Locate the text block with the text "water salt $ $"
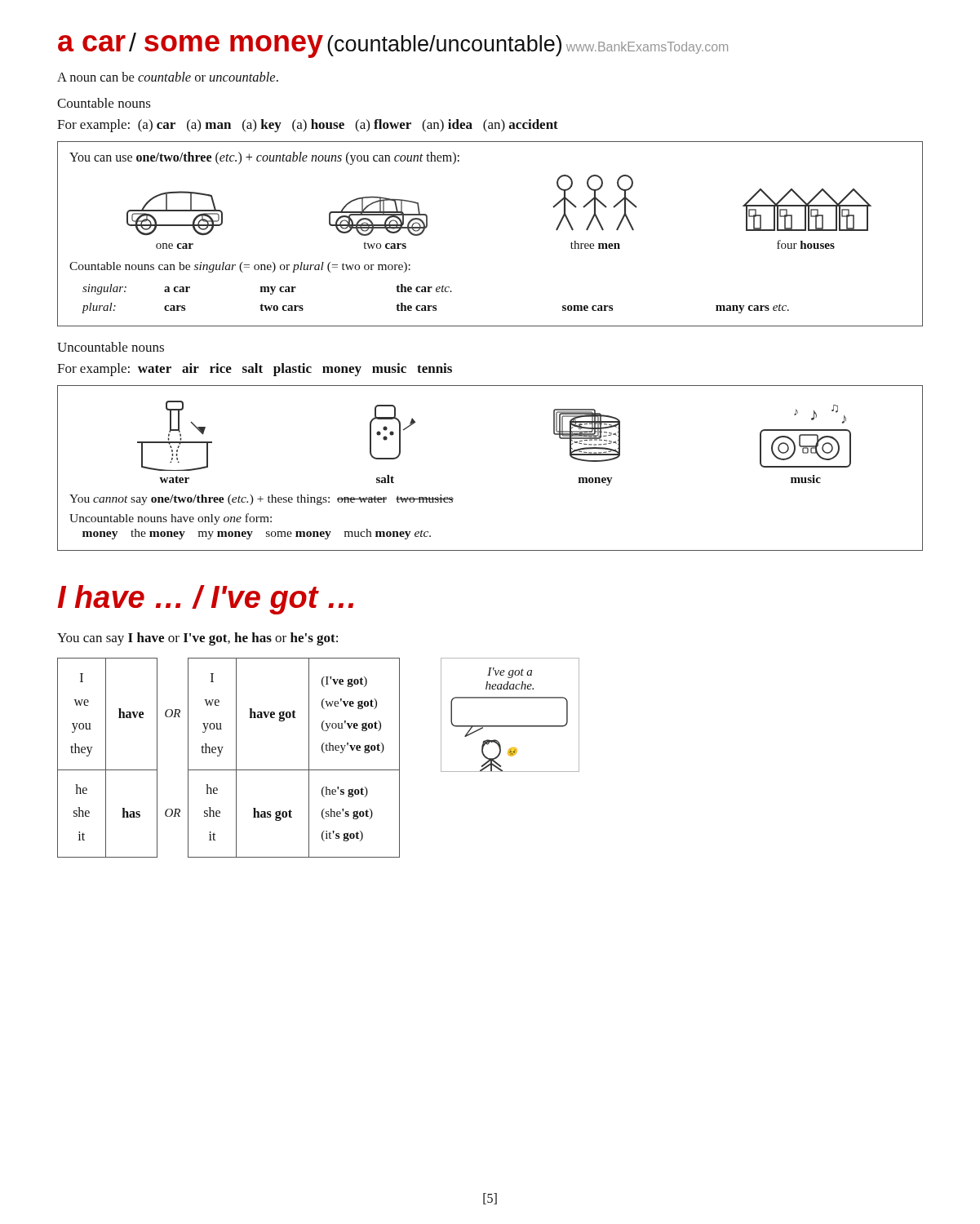This screenshot has width=980, height=1224. [174, 430]
